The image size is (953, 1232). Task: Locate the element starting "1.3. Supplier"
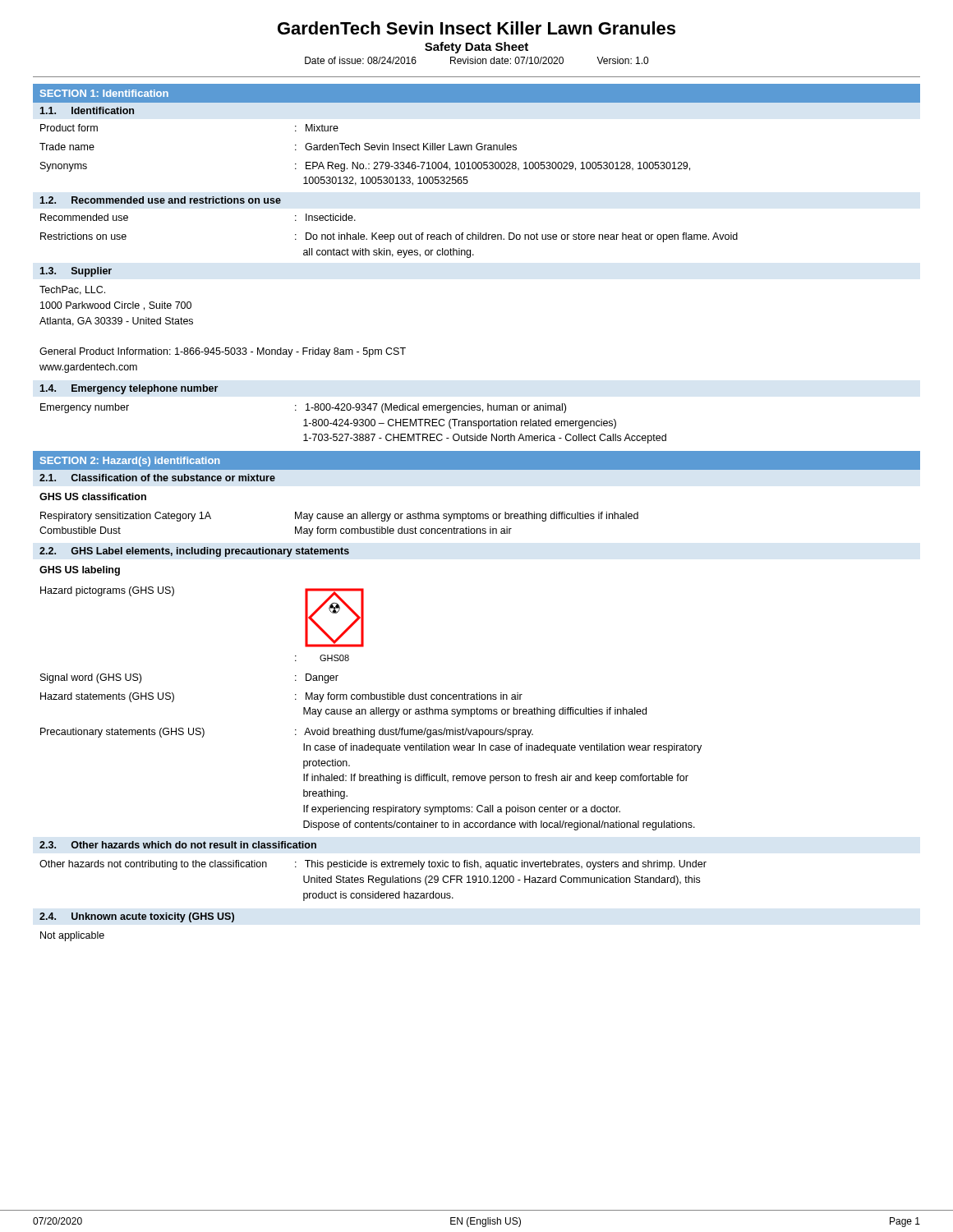[x=76, y=271]
